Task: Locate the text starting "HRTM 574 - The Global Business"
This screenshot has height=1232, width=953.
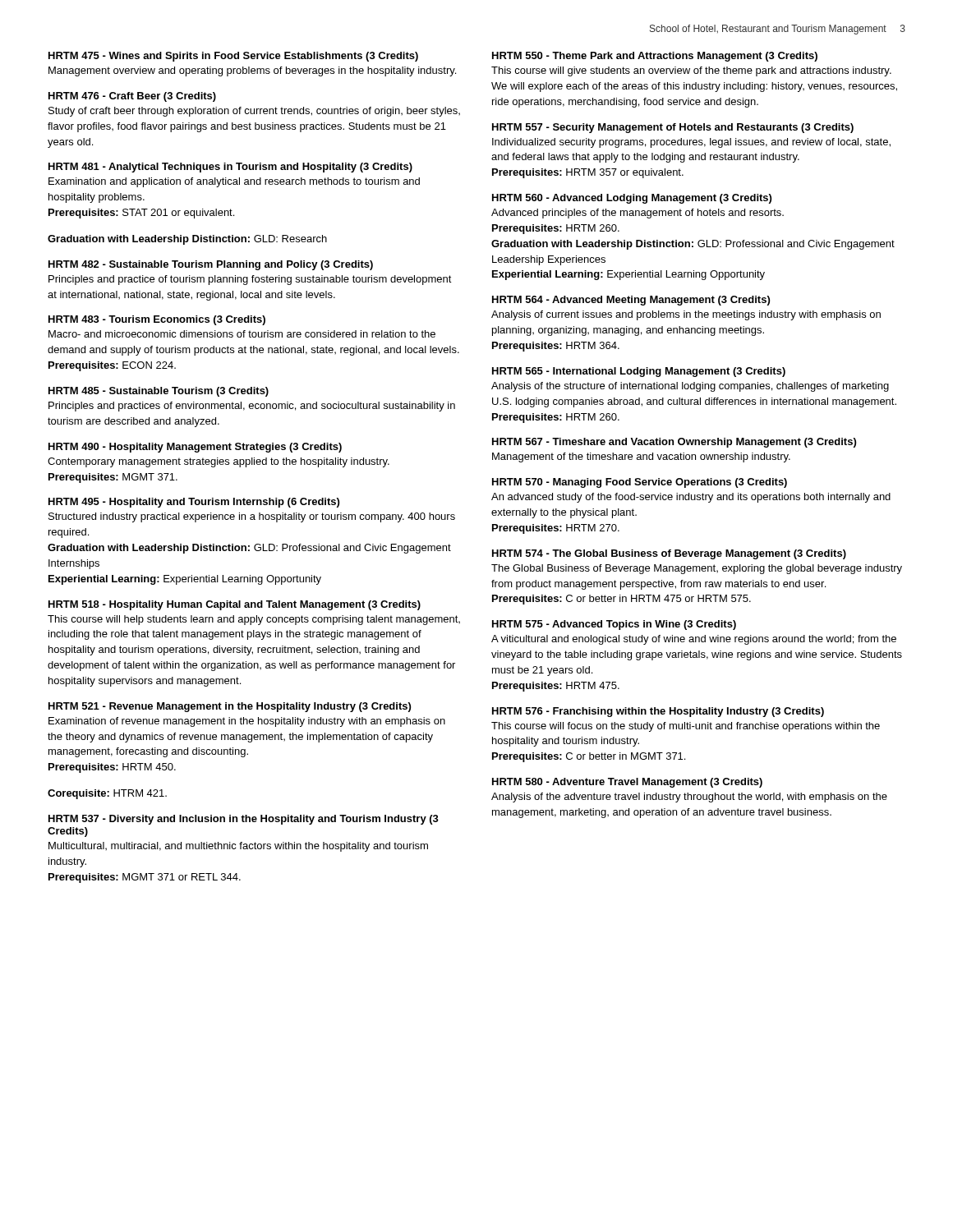Action: point(698,577)
